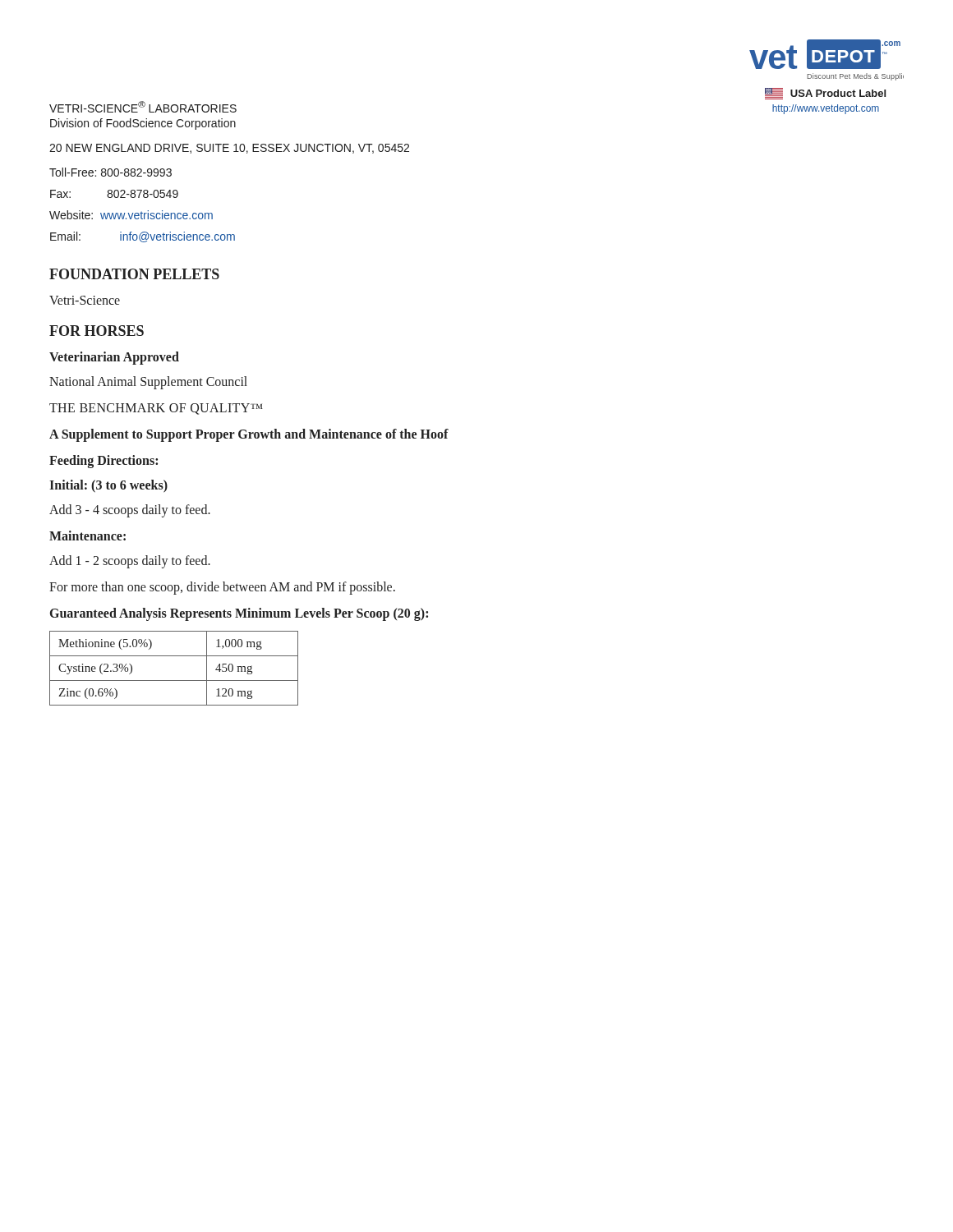
Task: Locate the block of text that opens with "For more than one scoop,"
Action: (223, 587)
